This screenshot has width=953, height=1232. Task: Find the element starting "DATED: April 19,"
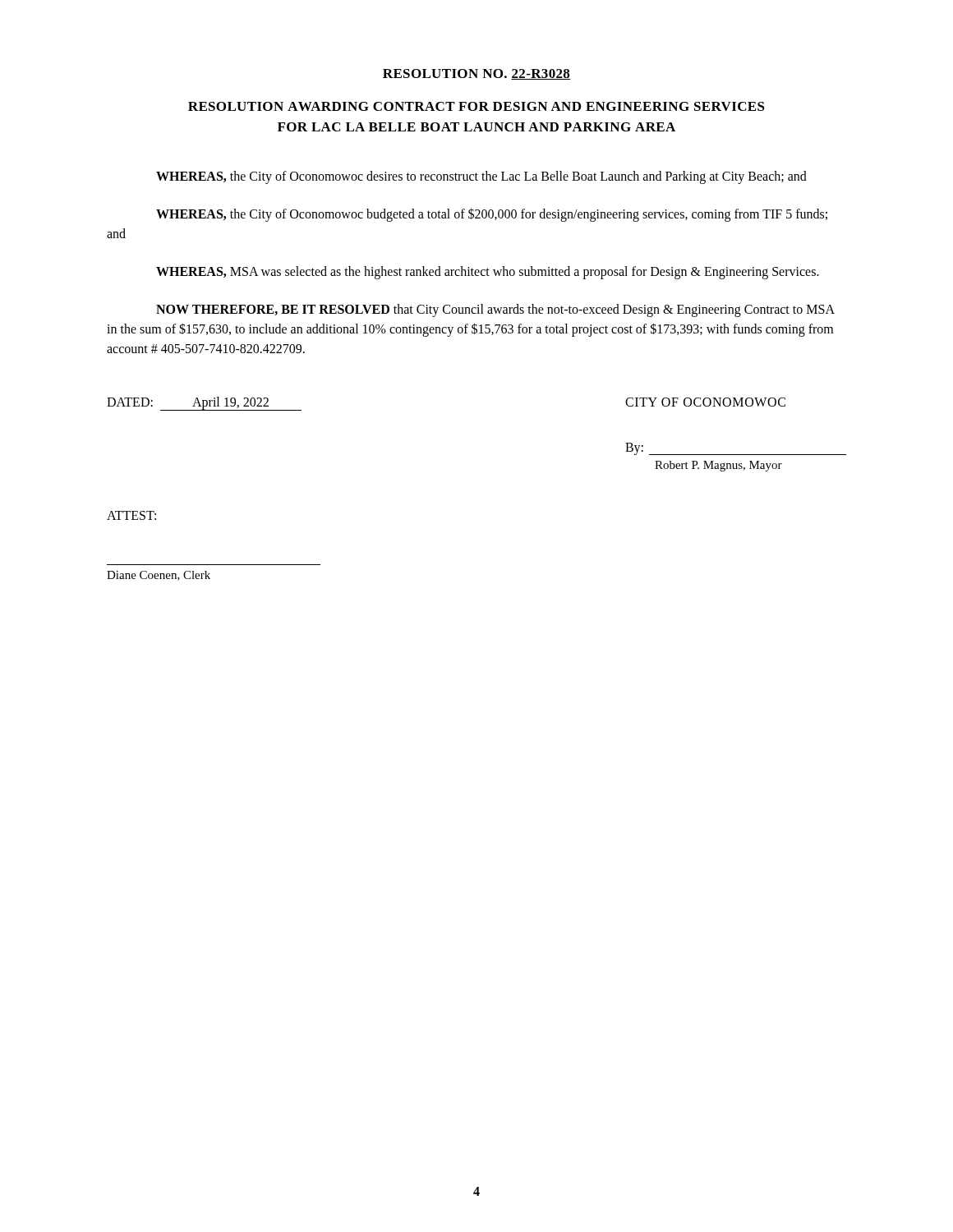coord(204,403)
